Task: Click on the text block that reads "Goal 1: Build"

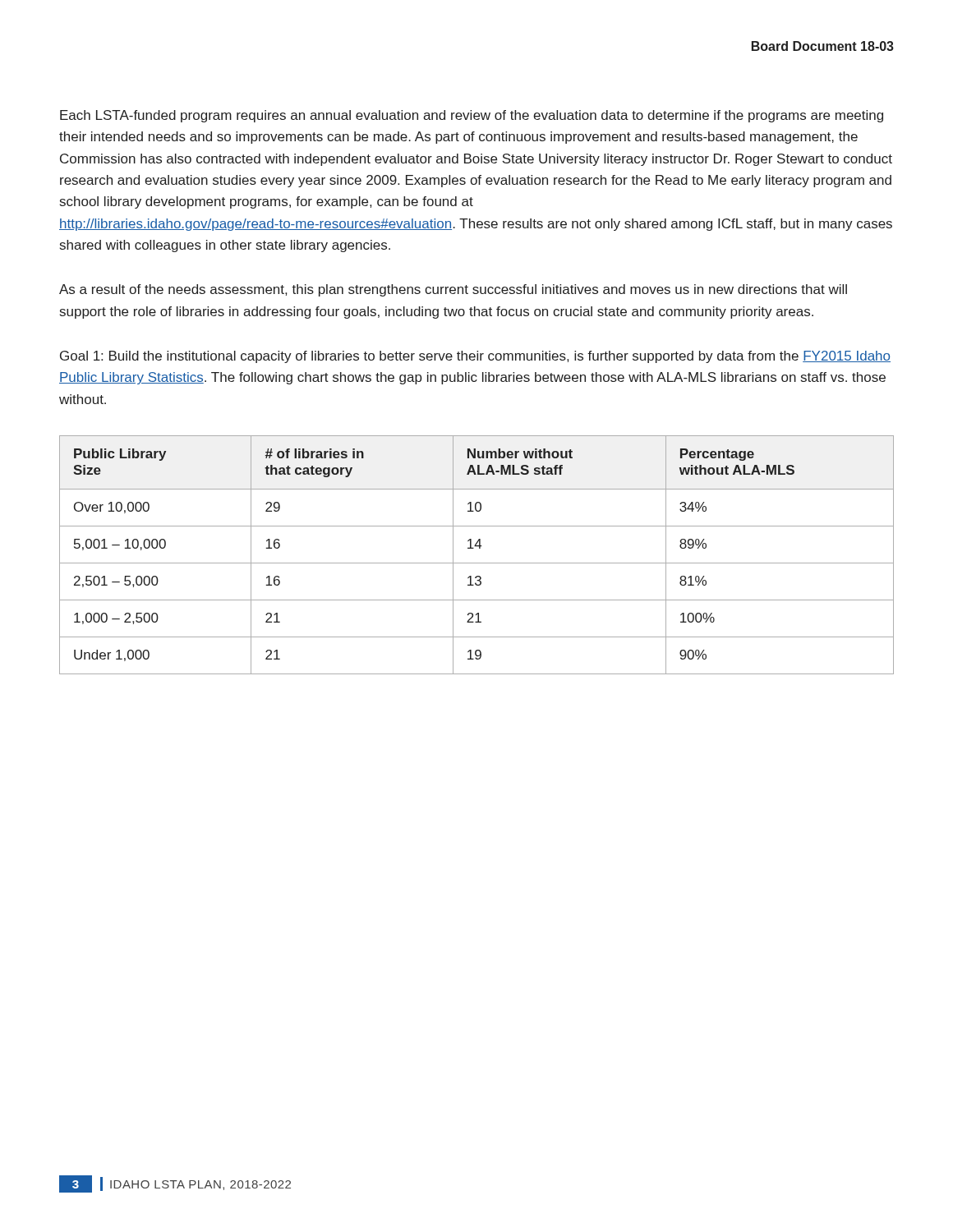Action: tap(475, 378)
